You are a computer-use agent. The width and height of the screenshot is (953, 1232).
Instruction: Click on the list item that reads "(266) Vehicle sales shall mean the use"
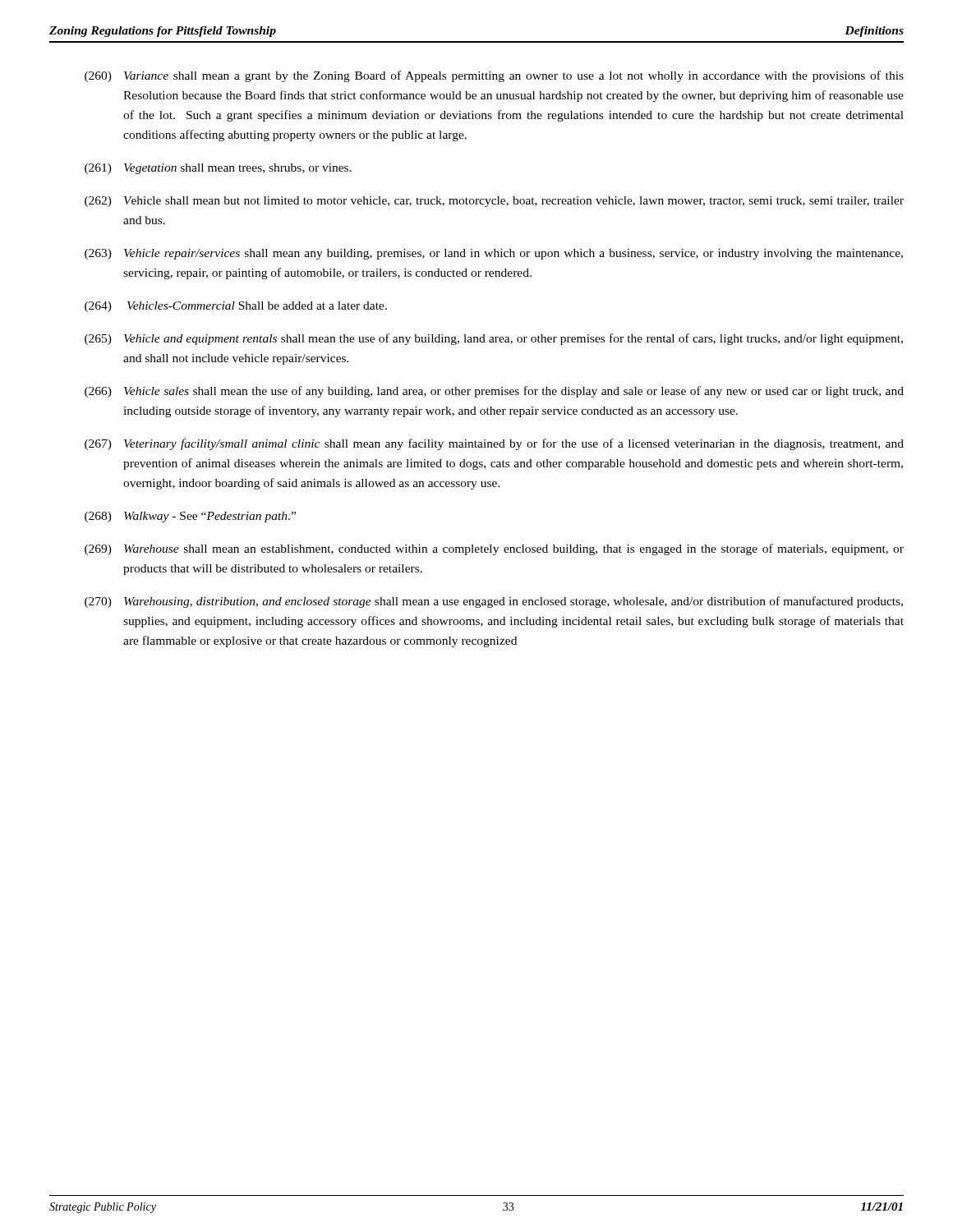click(x=476, y=401)
